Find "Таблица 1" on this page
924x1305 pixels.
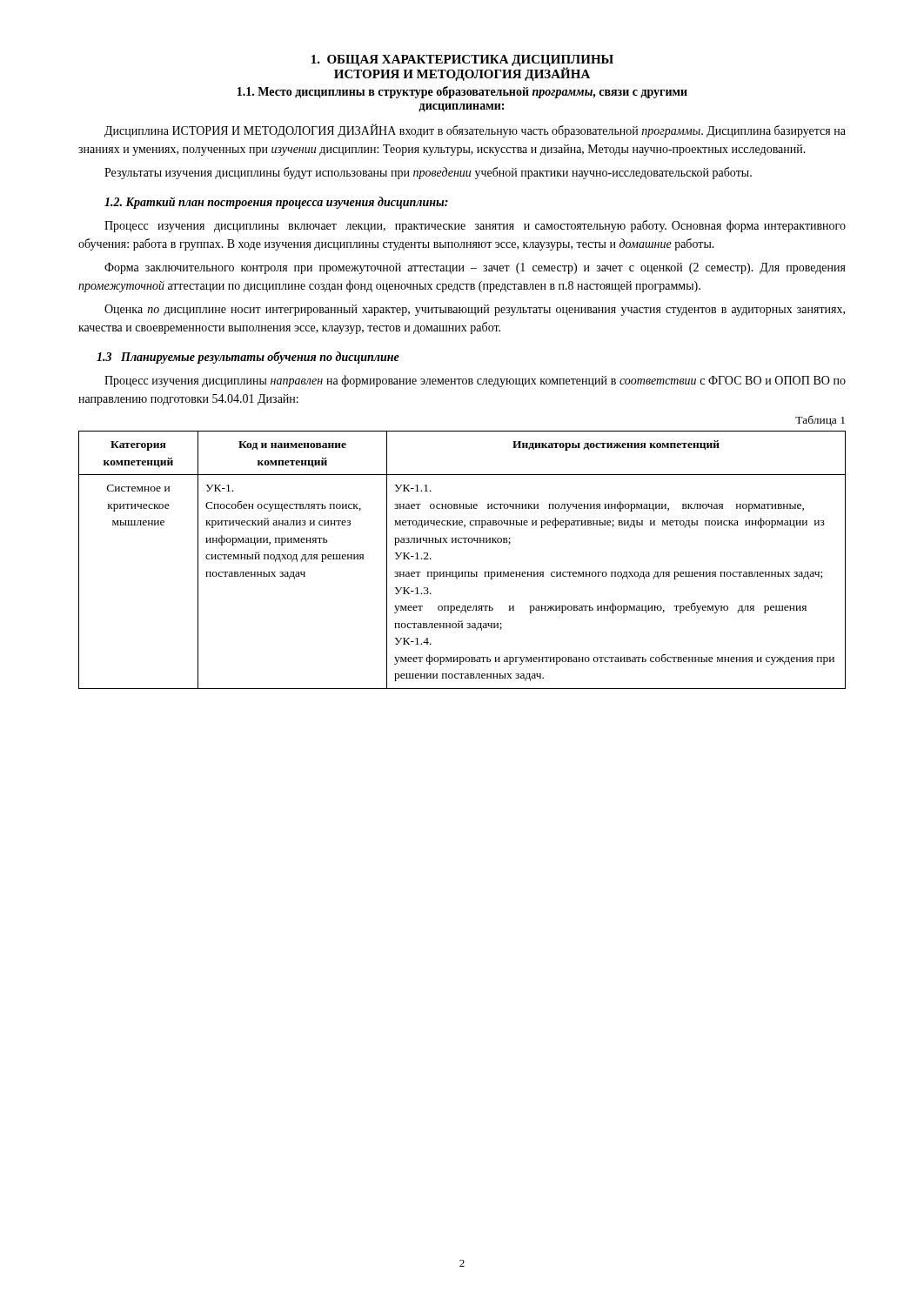[821, 420]
